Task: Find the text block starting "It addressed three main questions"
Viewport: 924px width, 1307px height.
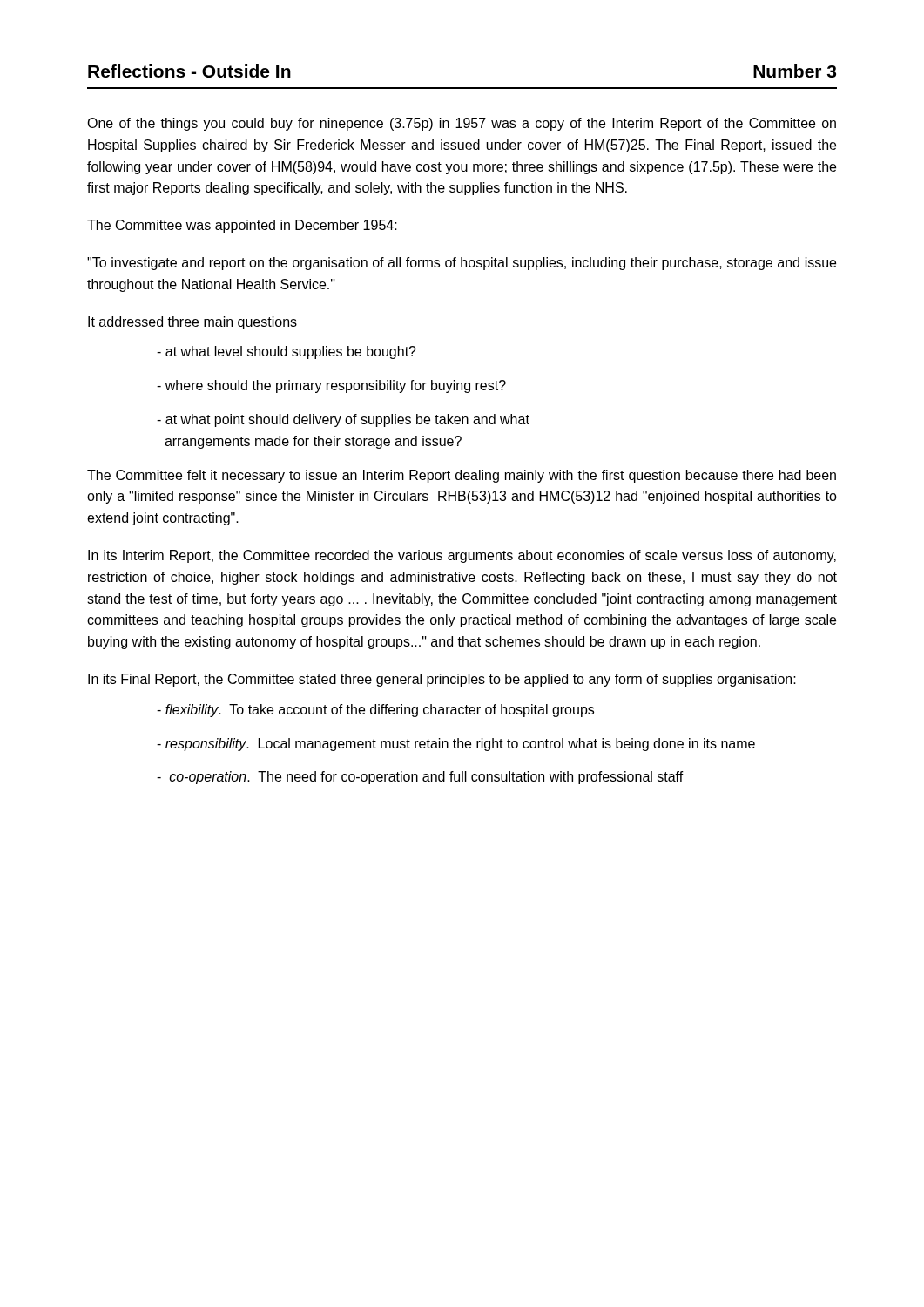Action: [x=192, y=322]
